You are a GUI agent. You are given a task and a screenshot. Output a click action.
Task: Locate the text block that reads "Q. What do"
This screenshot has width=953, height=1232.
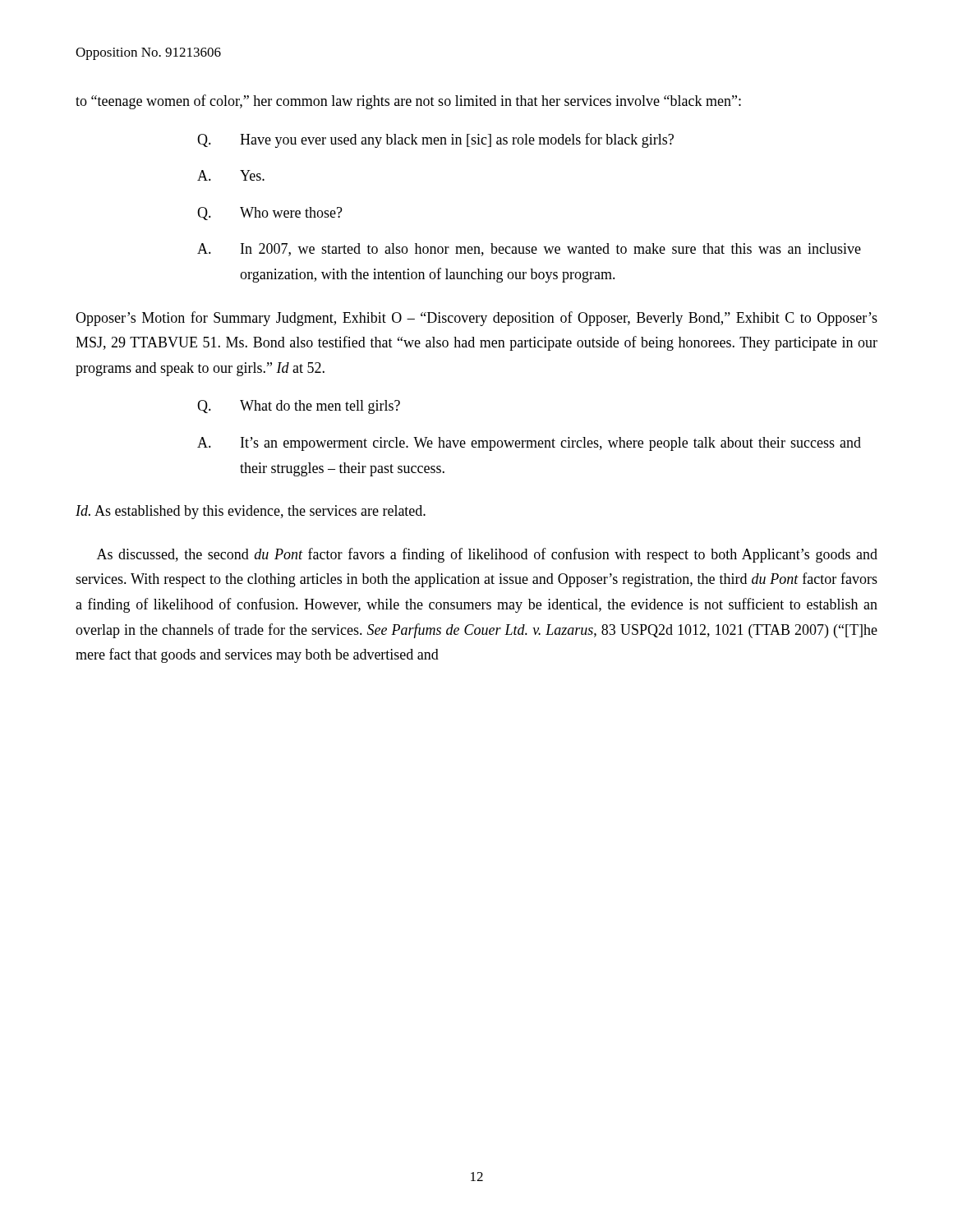(x=529, y=437)
